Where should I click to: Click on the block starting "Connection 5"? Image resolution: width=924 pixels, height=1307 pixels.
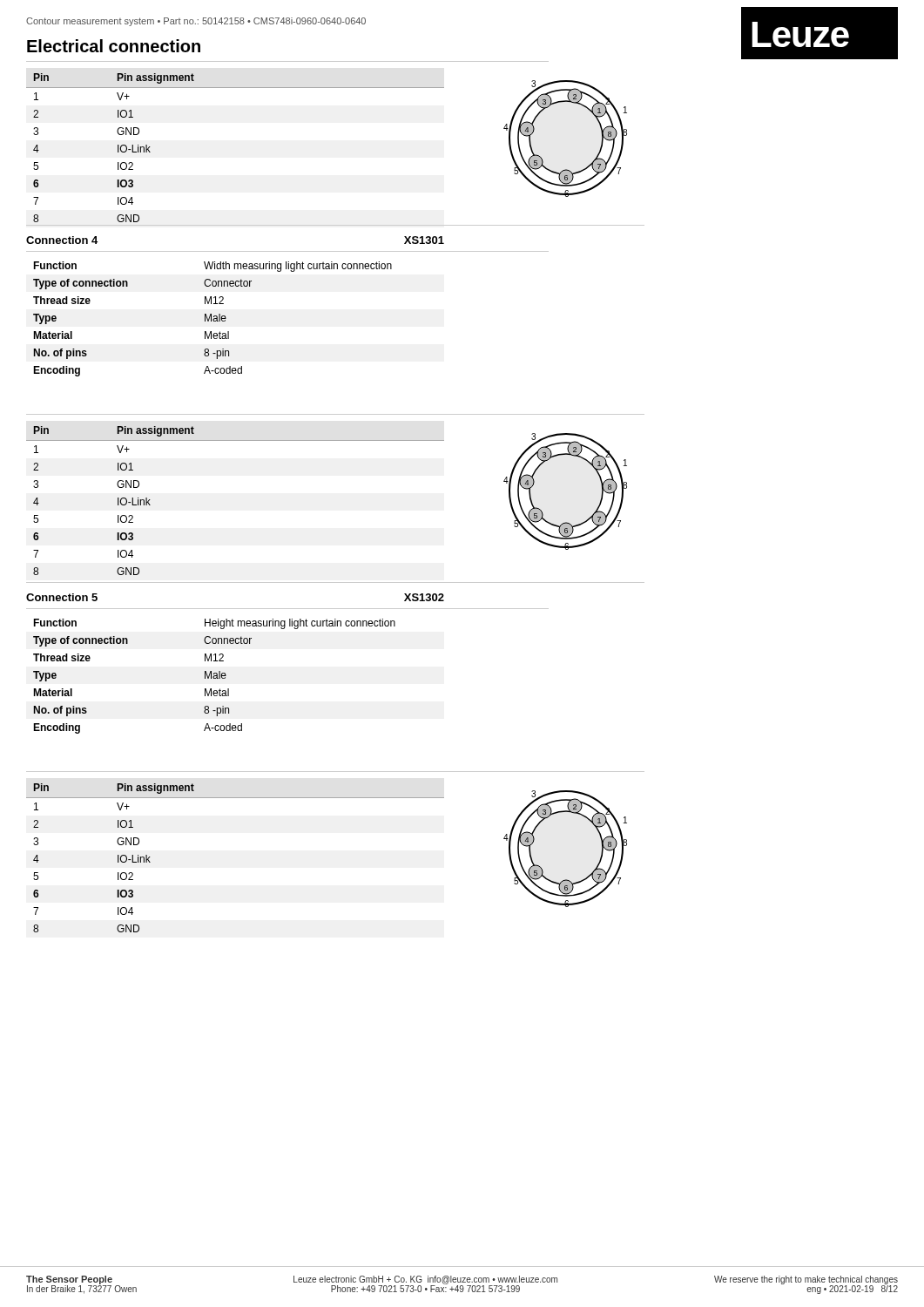pos(62,597)
